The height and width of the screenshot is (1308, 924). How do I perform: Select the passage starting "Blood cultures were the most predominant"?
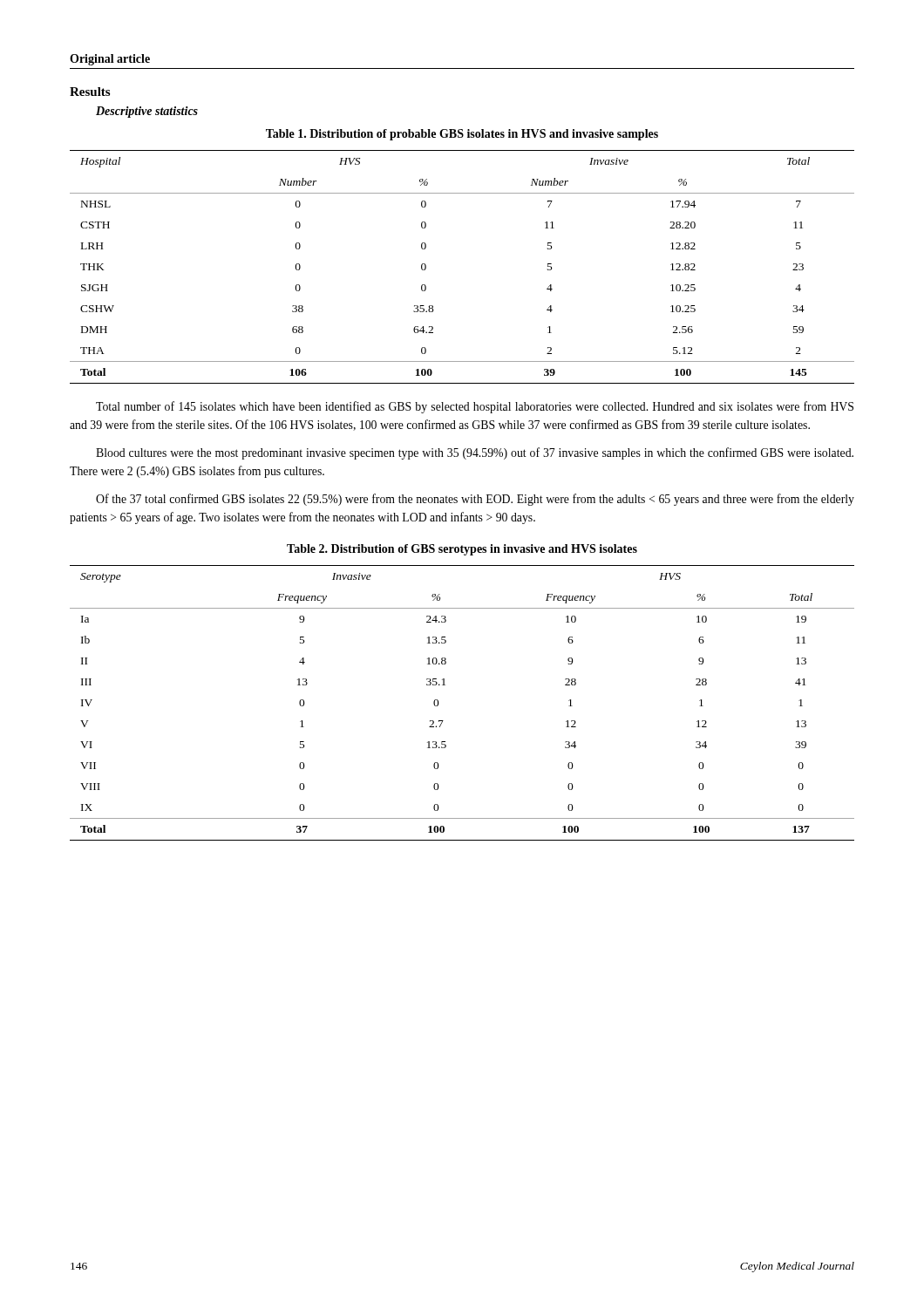(x=462, y=462)
